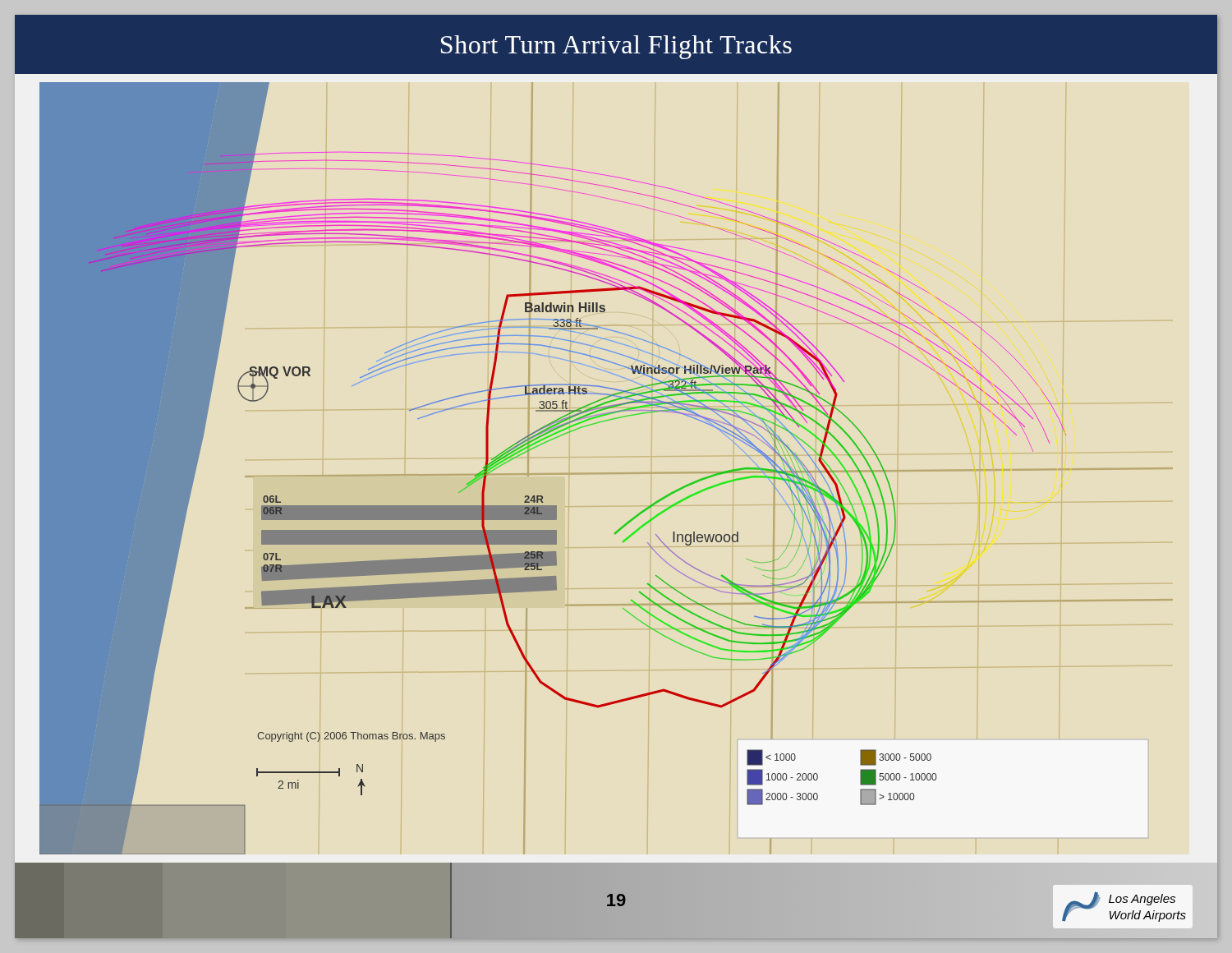The height and width of the screenshot is (953, 1232).
Task: Navigate to the region starting "Los Angeles World"
Action: (x=1123, y=907)
